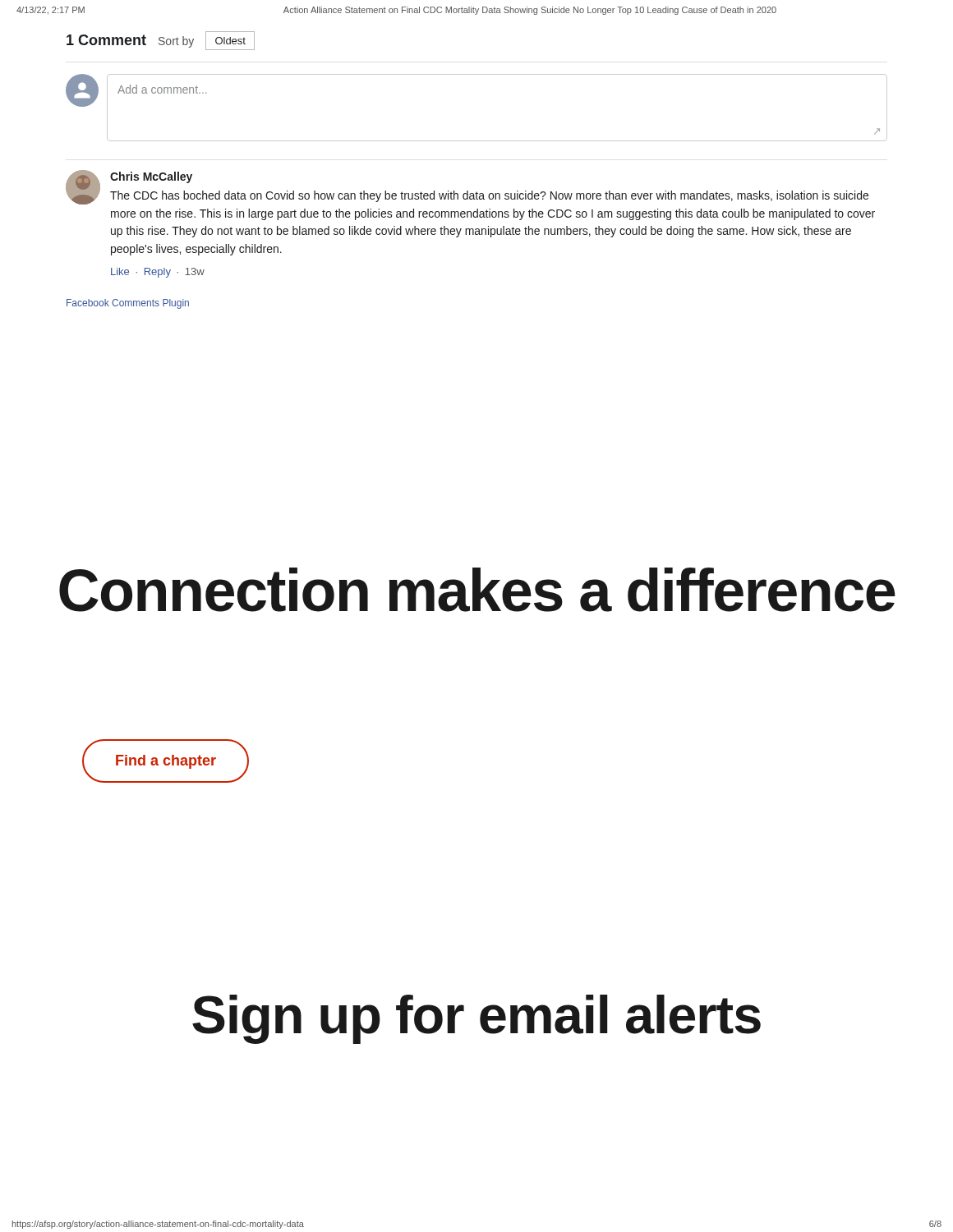This screenshot has height=1232, width=953.
Task: Where is the title that starts "Sign up for"?
Action: click(x=476, y=1015)
